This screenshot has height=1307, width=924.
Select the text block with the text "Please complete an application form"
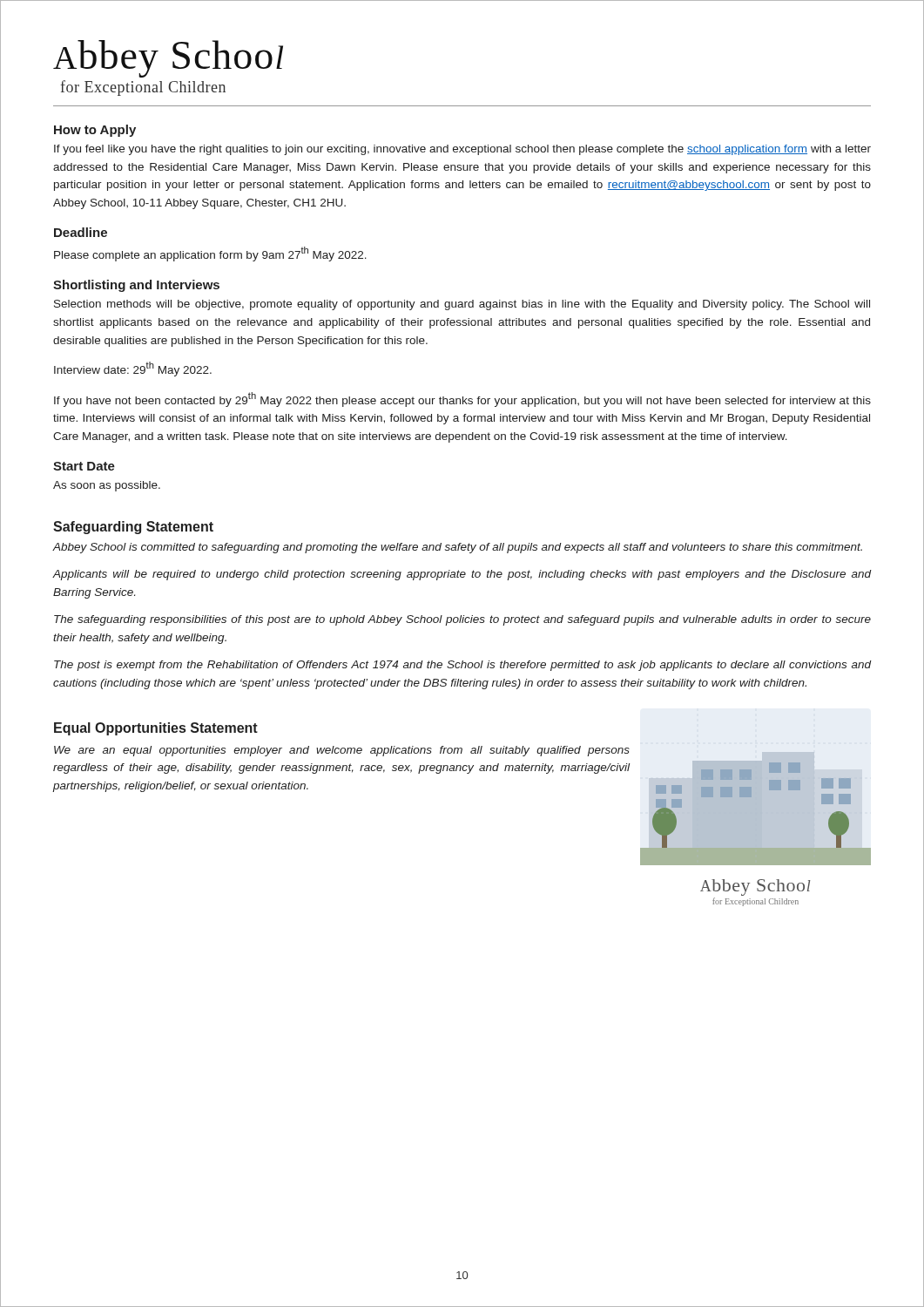(x=210, y=253)
